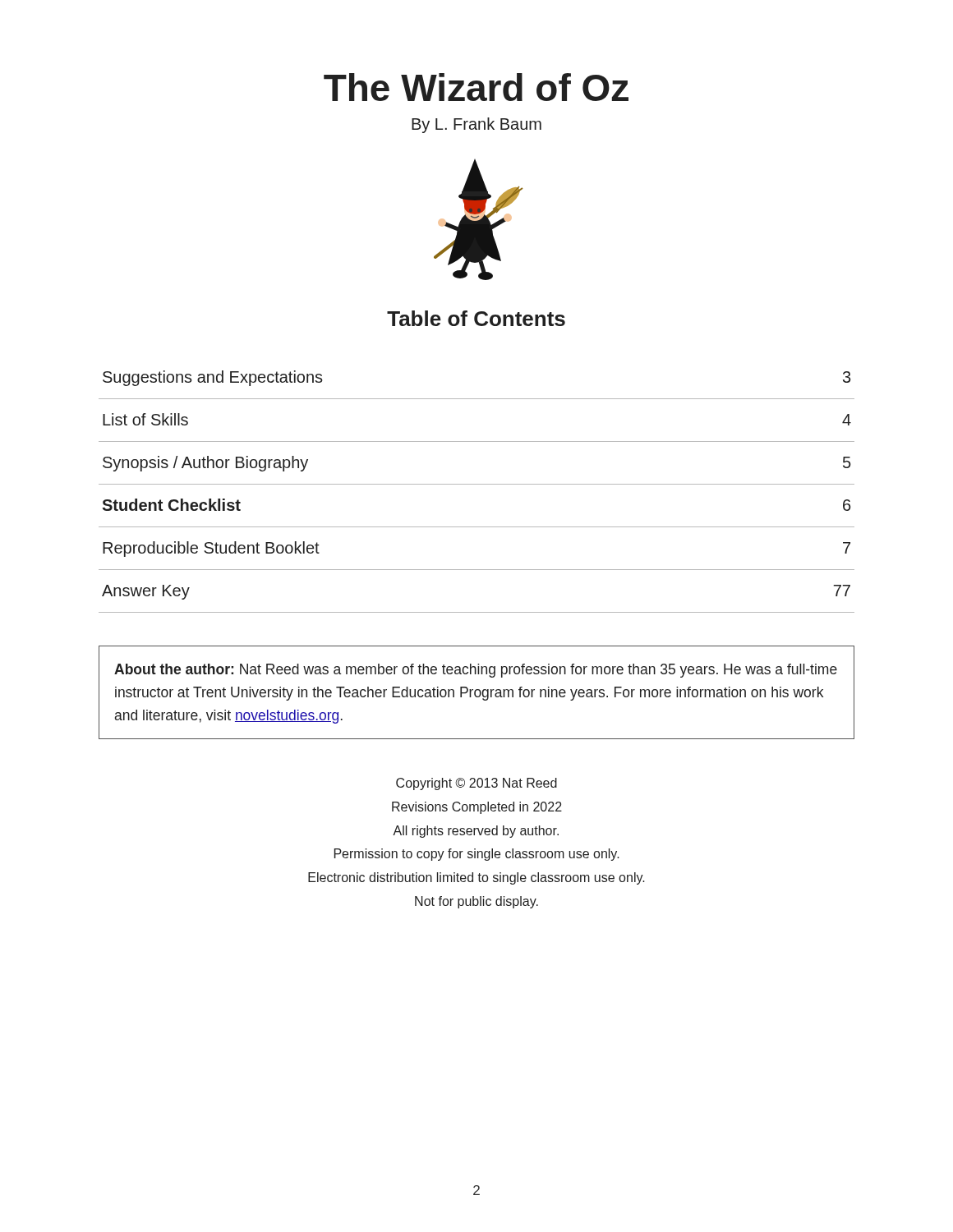Select a table
Viewport: 953px width, 1232px height.
[x=476, y=485]
